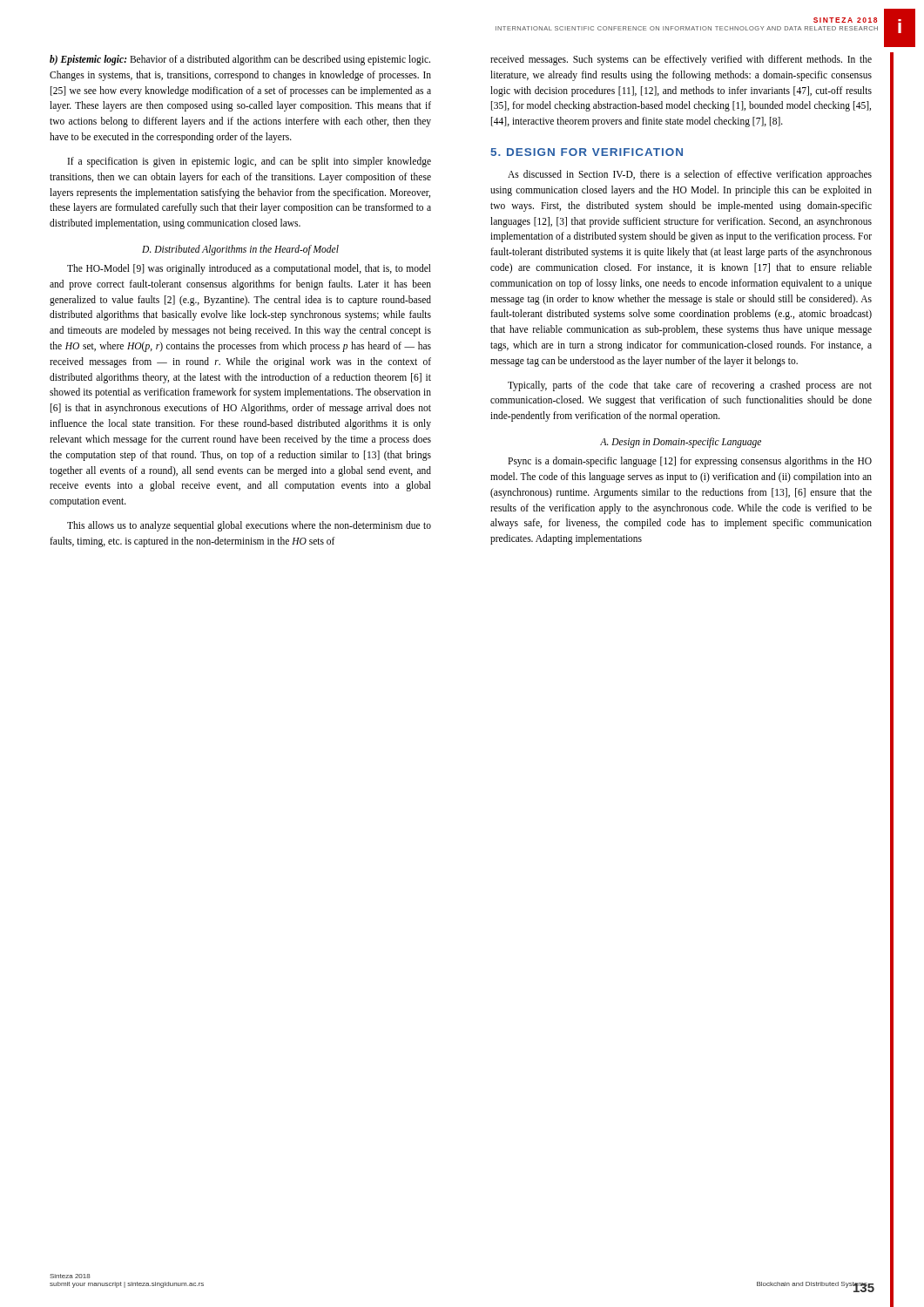The height and width of the screenshot is (1307, 924).
Task: Click on the text starting "Psync is a domain-specific language [12]"
Action: (x=681, y=501)
